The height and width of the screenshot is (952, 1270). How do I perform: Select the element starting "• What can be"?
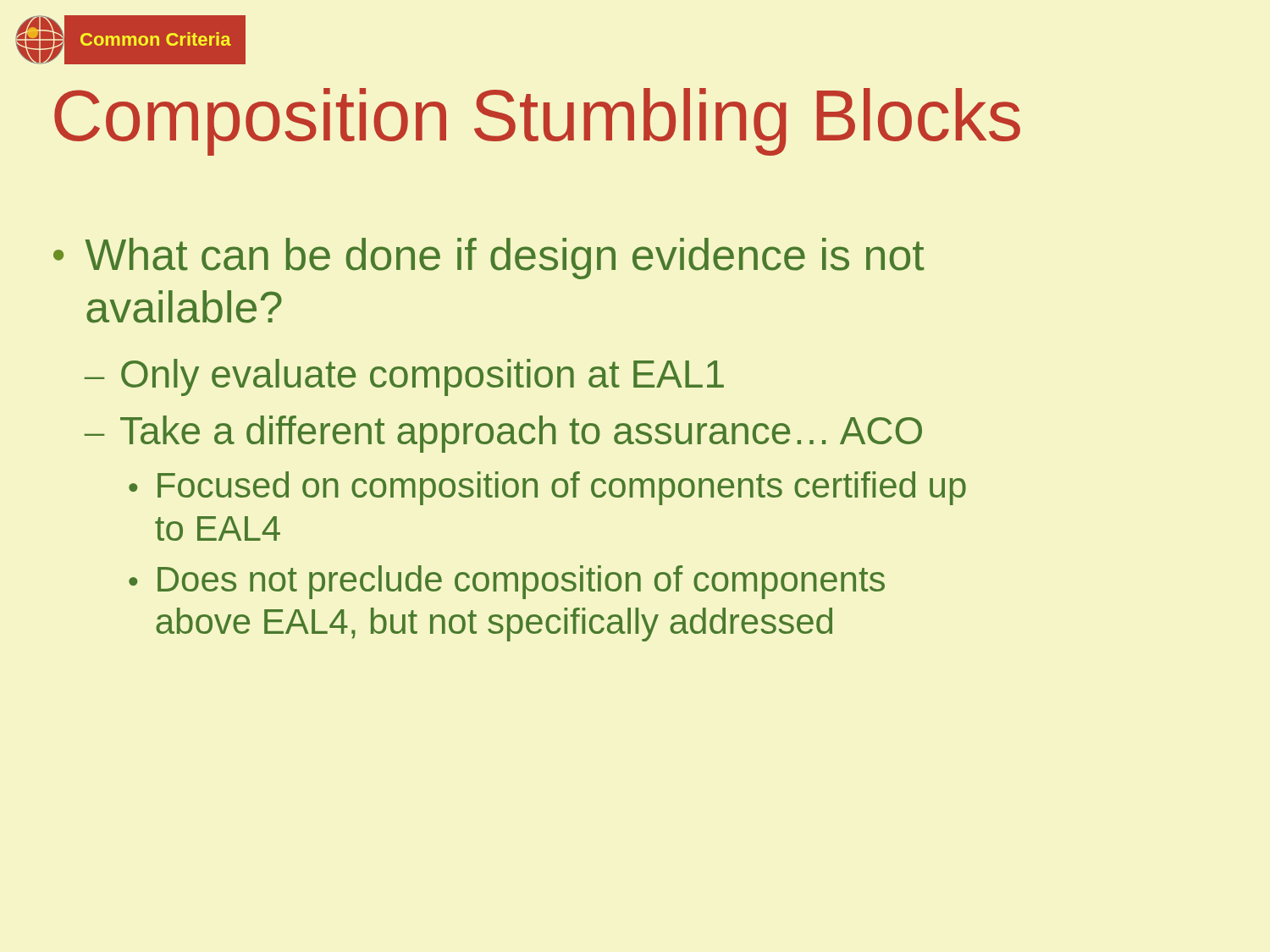488,281
